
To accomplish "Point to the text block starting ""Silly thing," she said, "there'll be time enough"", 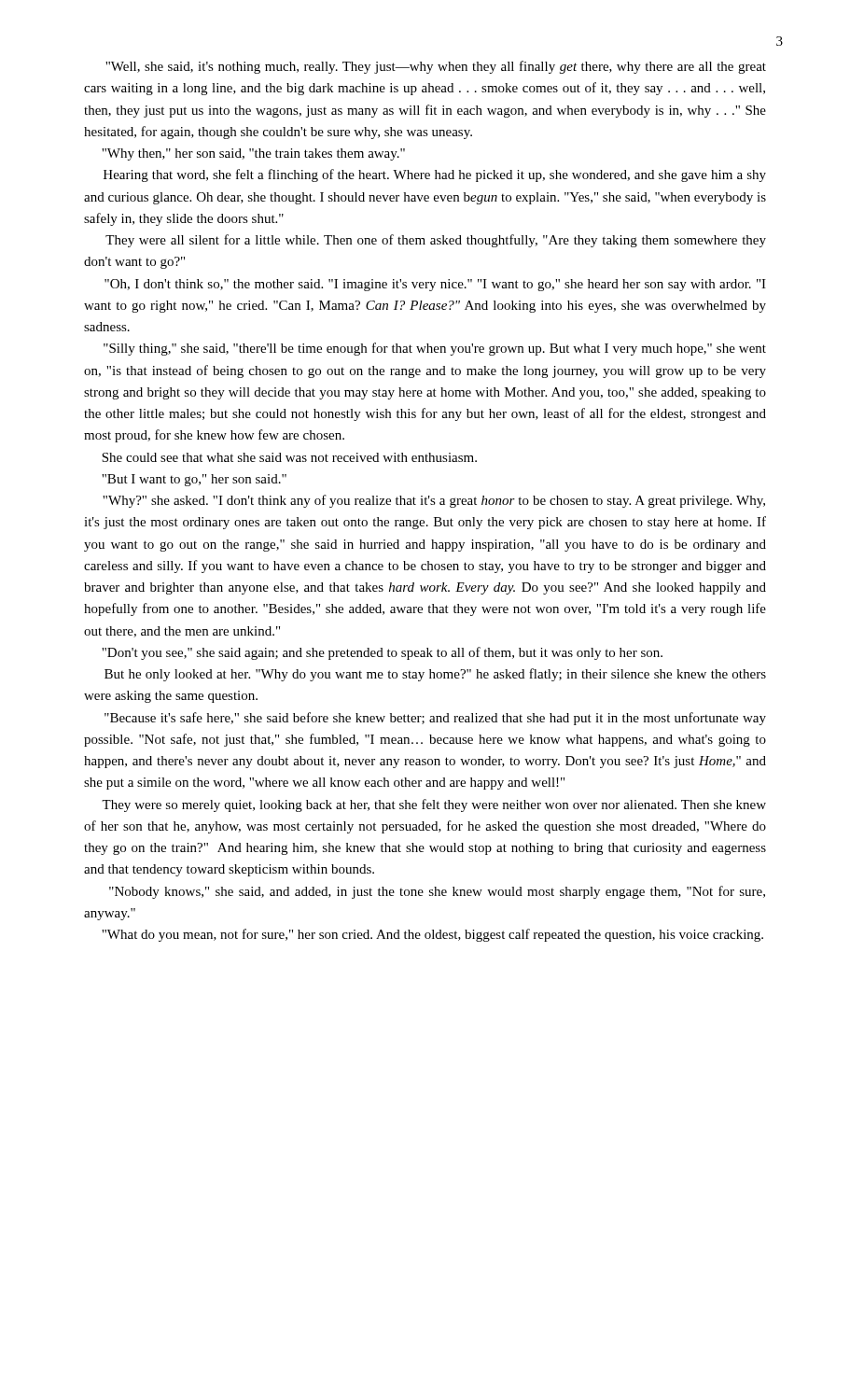I will [425, 392].
